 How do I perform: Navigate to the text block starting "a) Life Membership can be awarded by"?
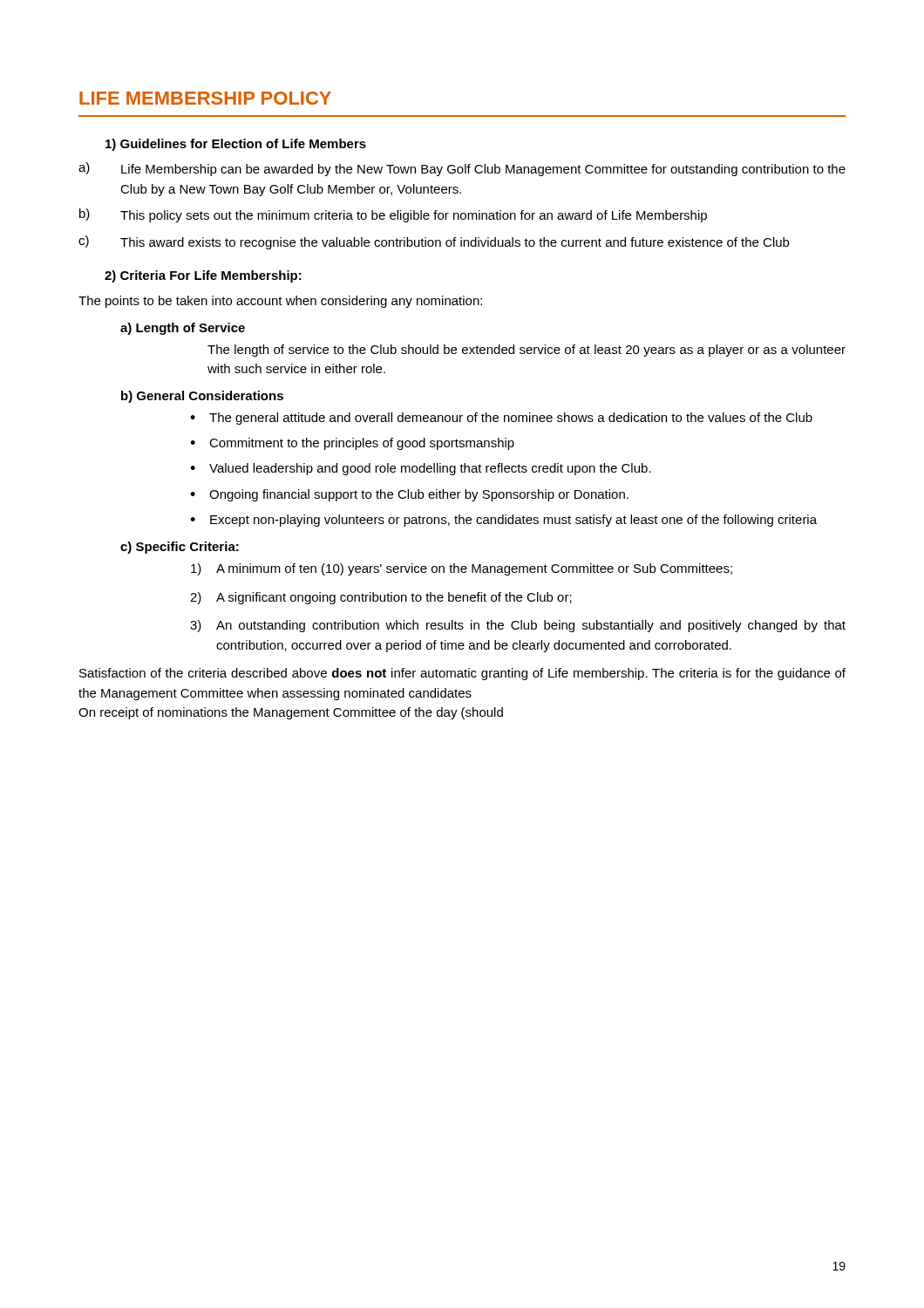tap(462, 179)
